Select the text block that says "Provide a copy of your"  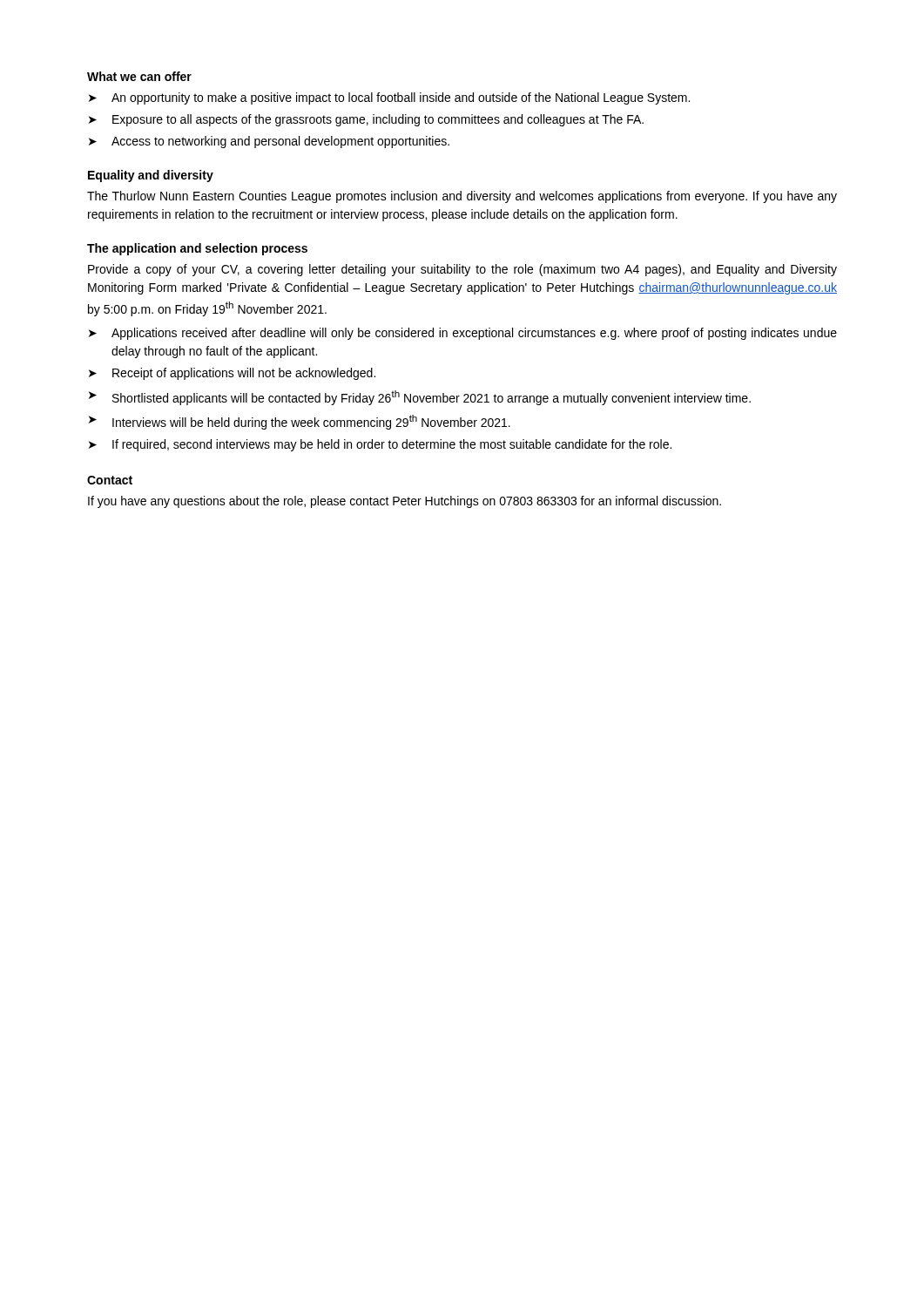coord(462,289)
